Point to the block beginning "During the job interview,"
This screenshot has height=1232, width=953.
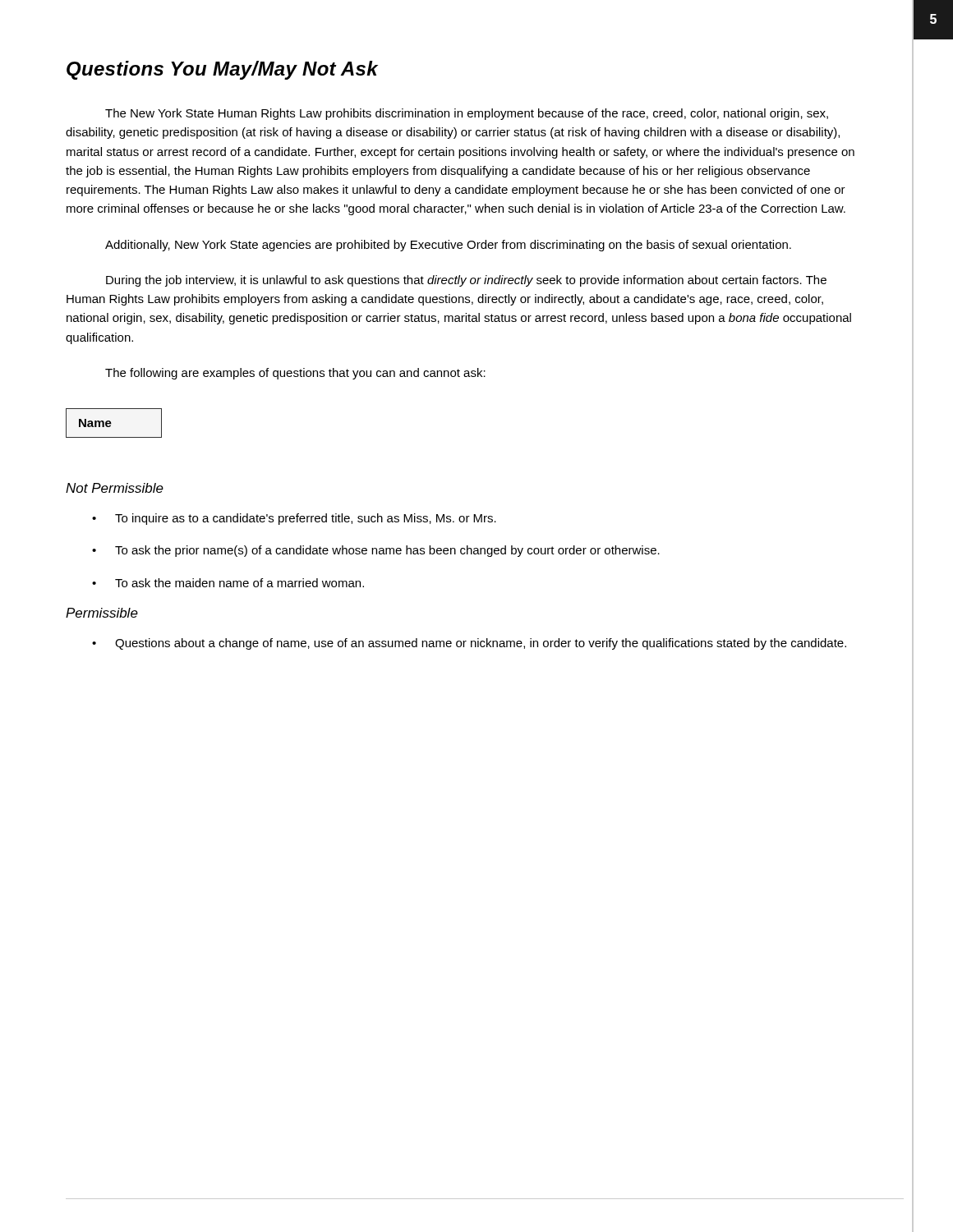pyautogui.click(x=464, y=308)
